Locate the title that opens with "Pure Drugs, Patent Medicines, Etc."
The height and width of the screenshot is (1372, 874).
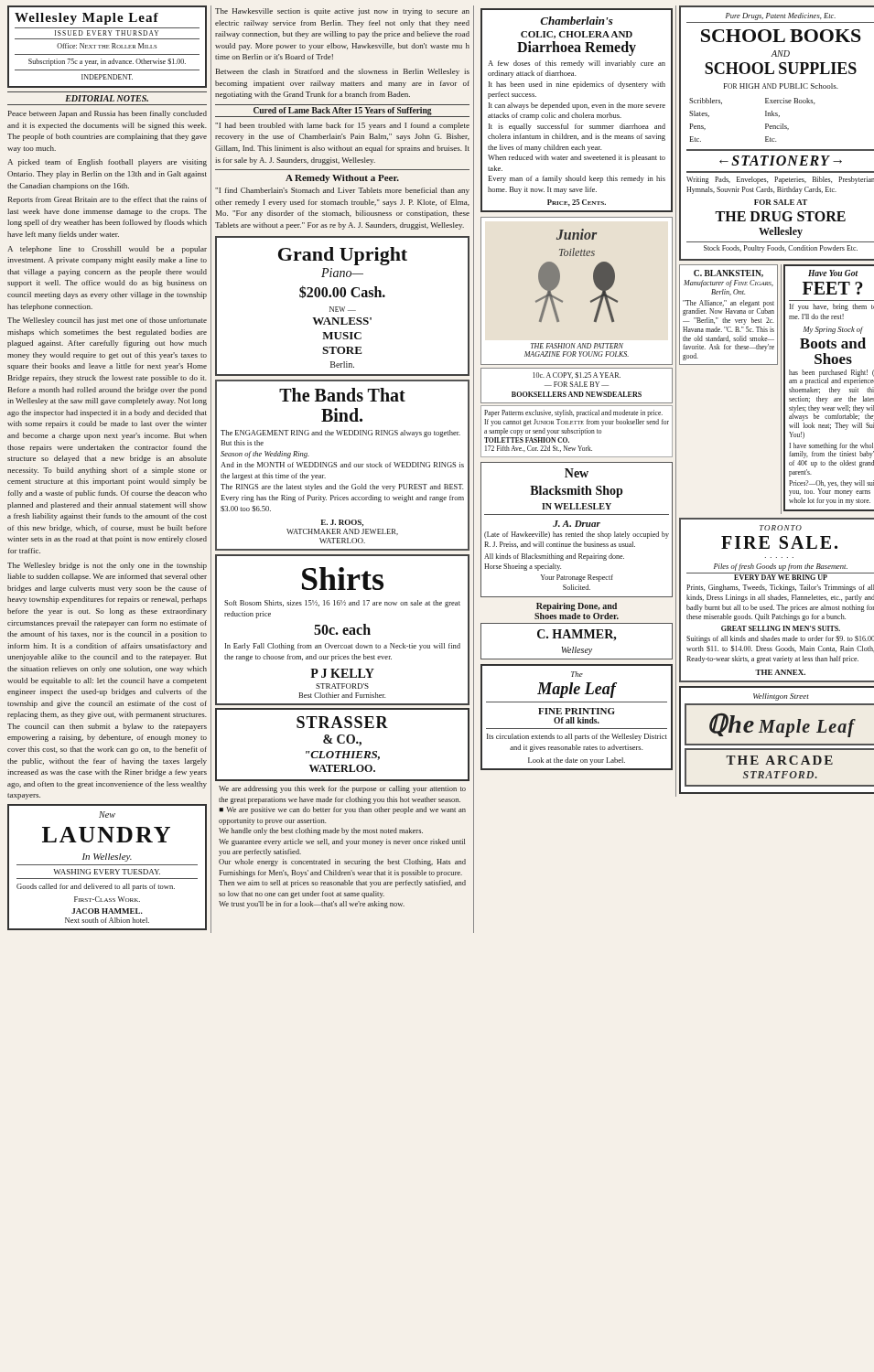tap(780, 132)
